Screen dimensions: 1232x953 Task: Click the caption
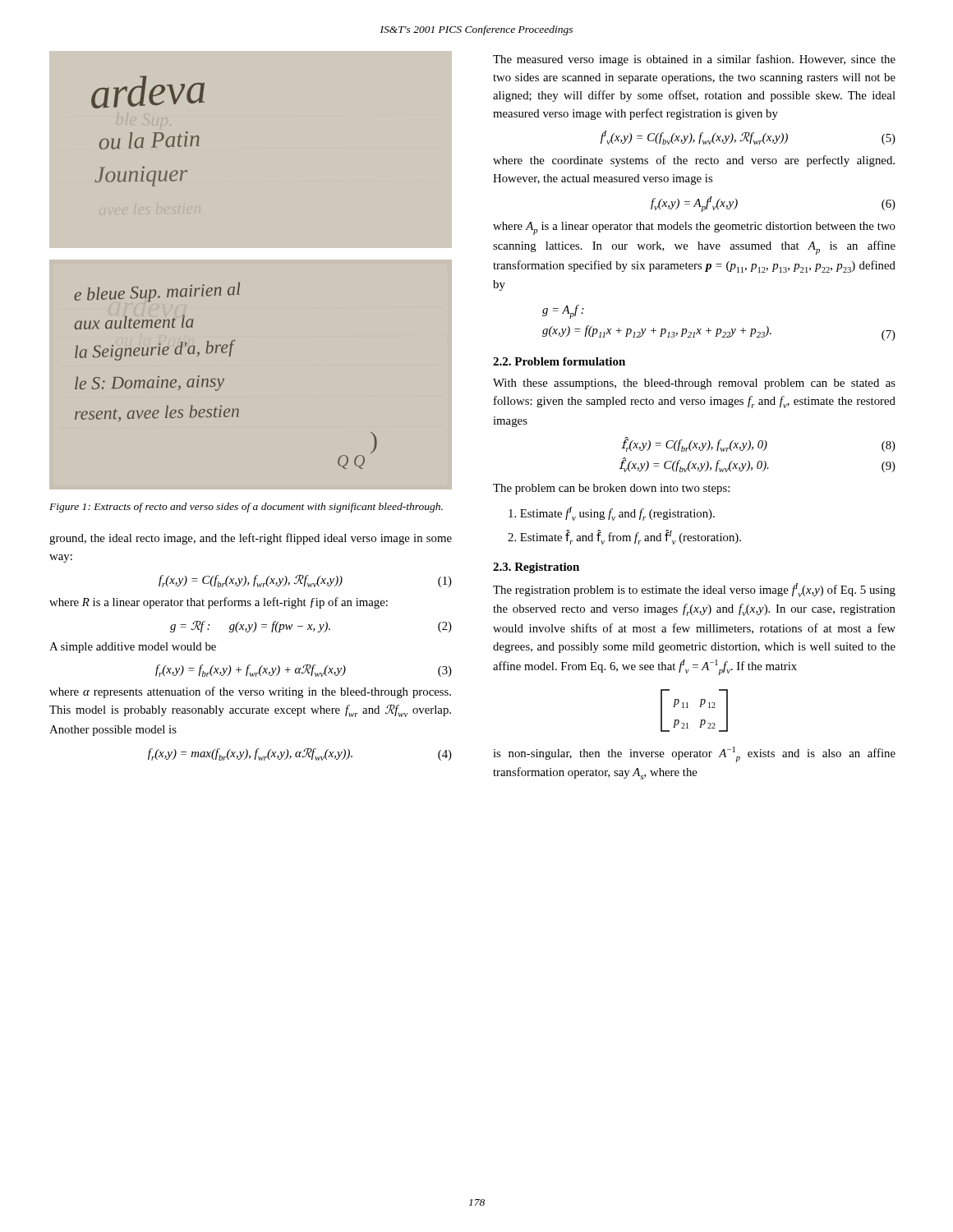(x=246, y=506)
